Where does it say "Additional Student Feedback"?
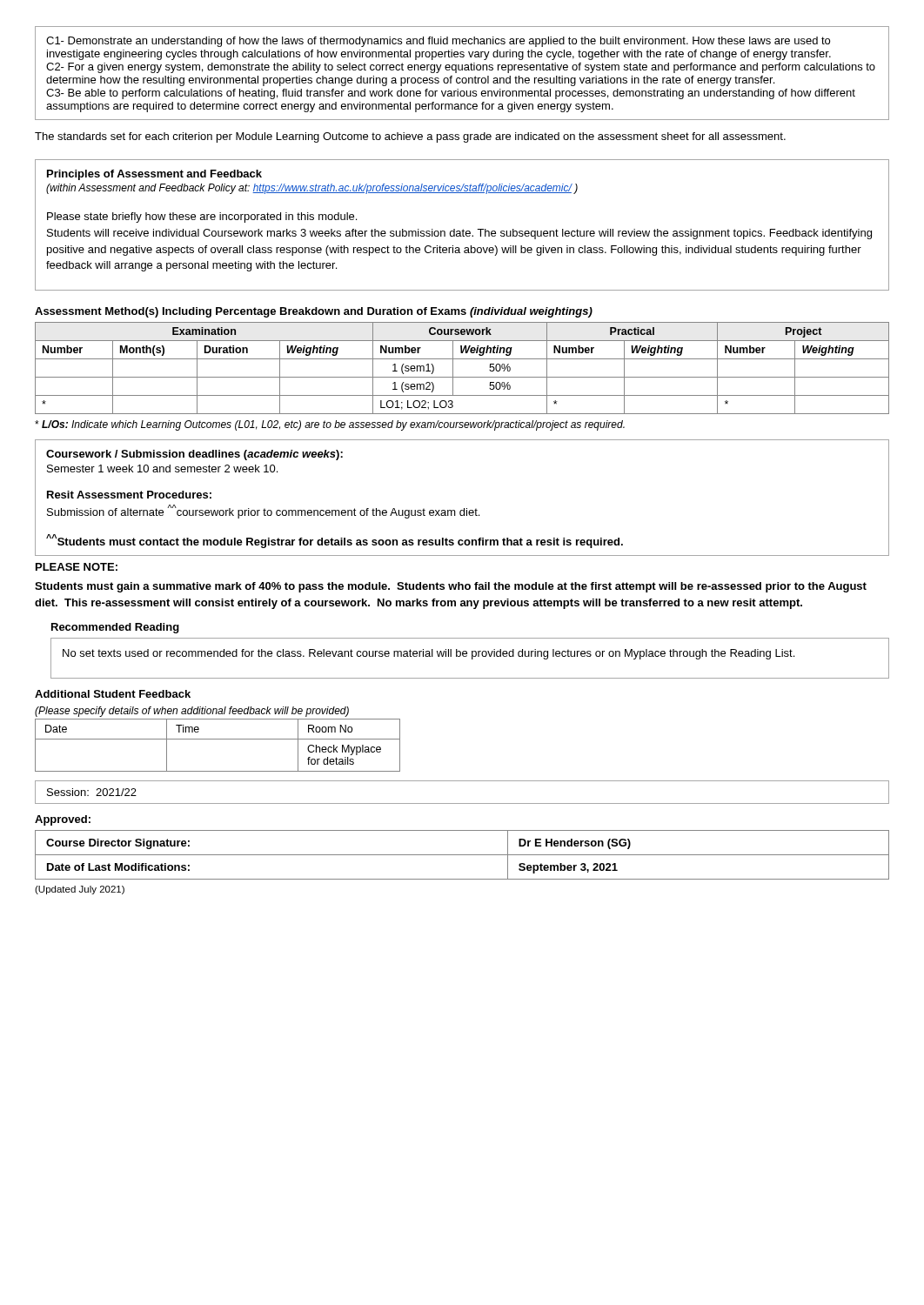924x1305 pixels. pyautogui.click(x=113, y=694)
